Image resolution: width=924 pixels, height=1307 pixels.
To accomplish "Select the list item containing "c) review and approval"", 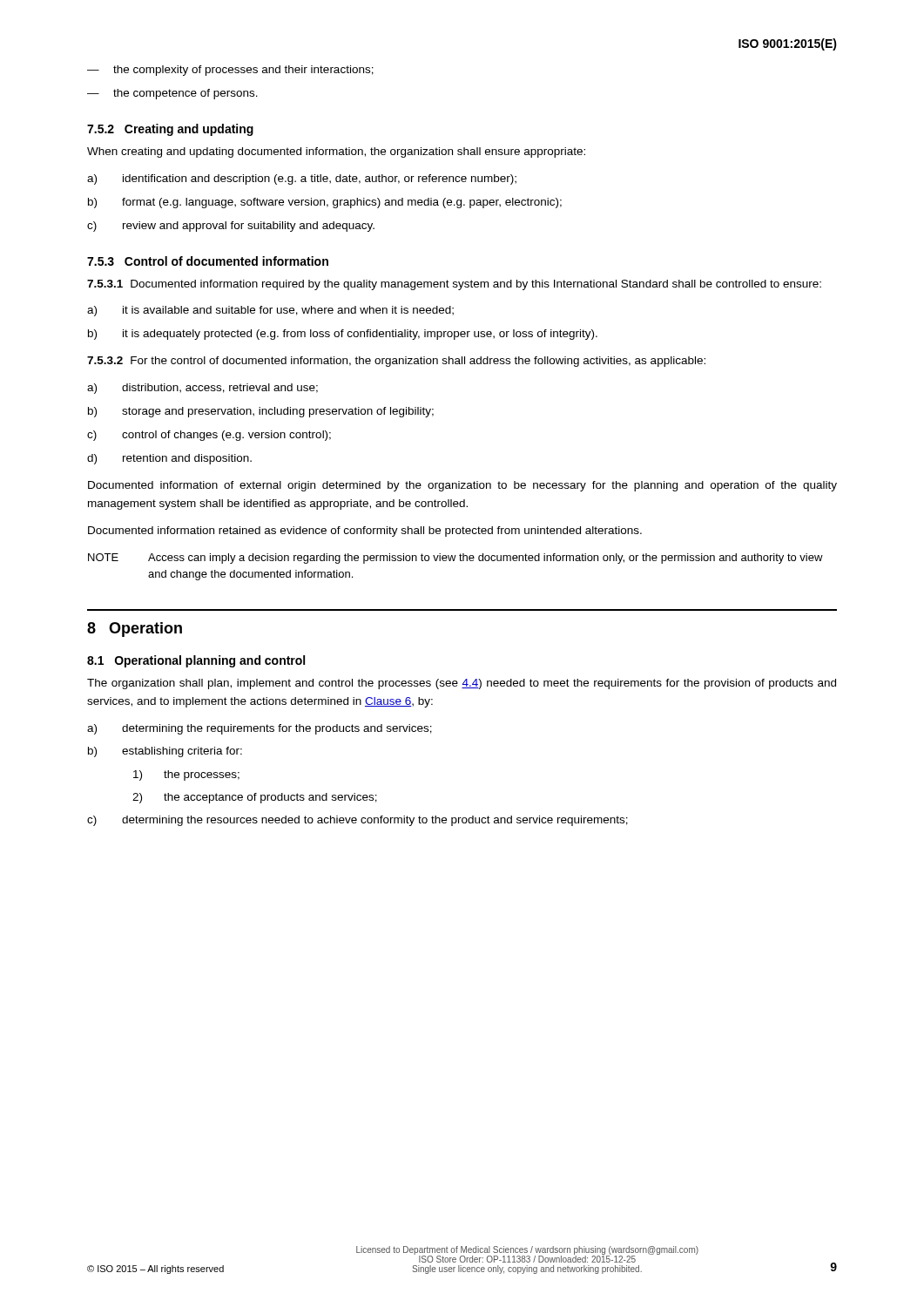I will [231, 227].
